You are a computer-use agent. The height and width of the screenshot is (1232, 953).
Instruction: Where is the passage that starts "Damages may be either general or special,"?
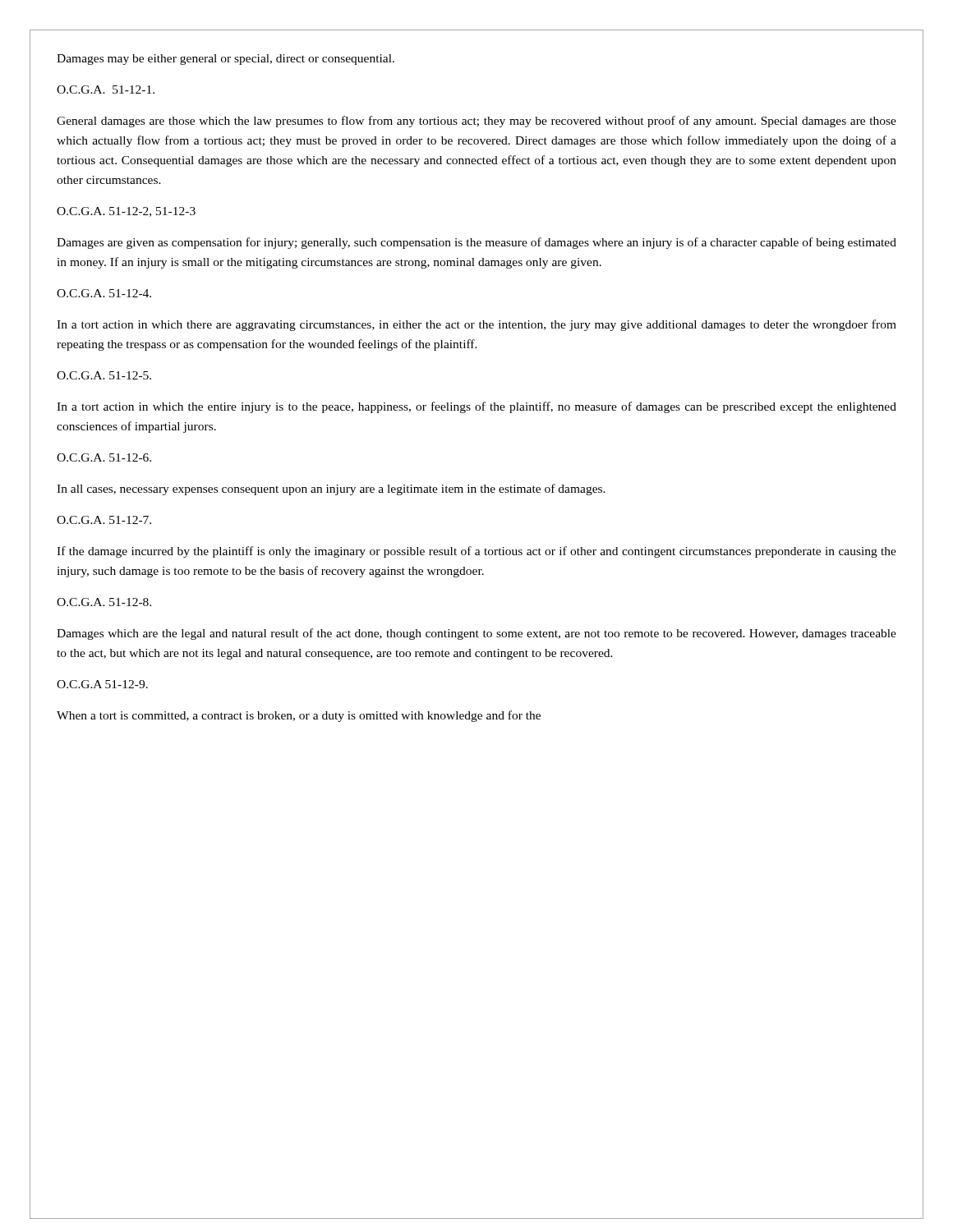(226, 58)
